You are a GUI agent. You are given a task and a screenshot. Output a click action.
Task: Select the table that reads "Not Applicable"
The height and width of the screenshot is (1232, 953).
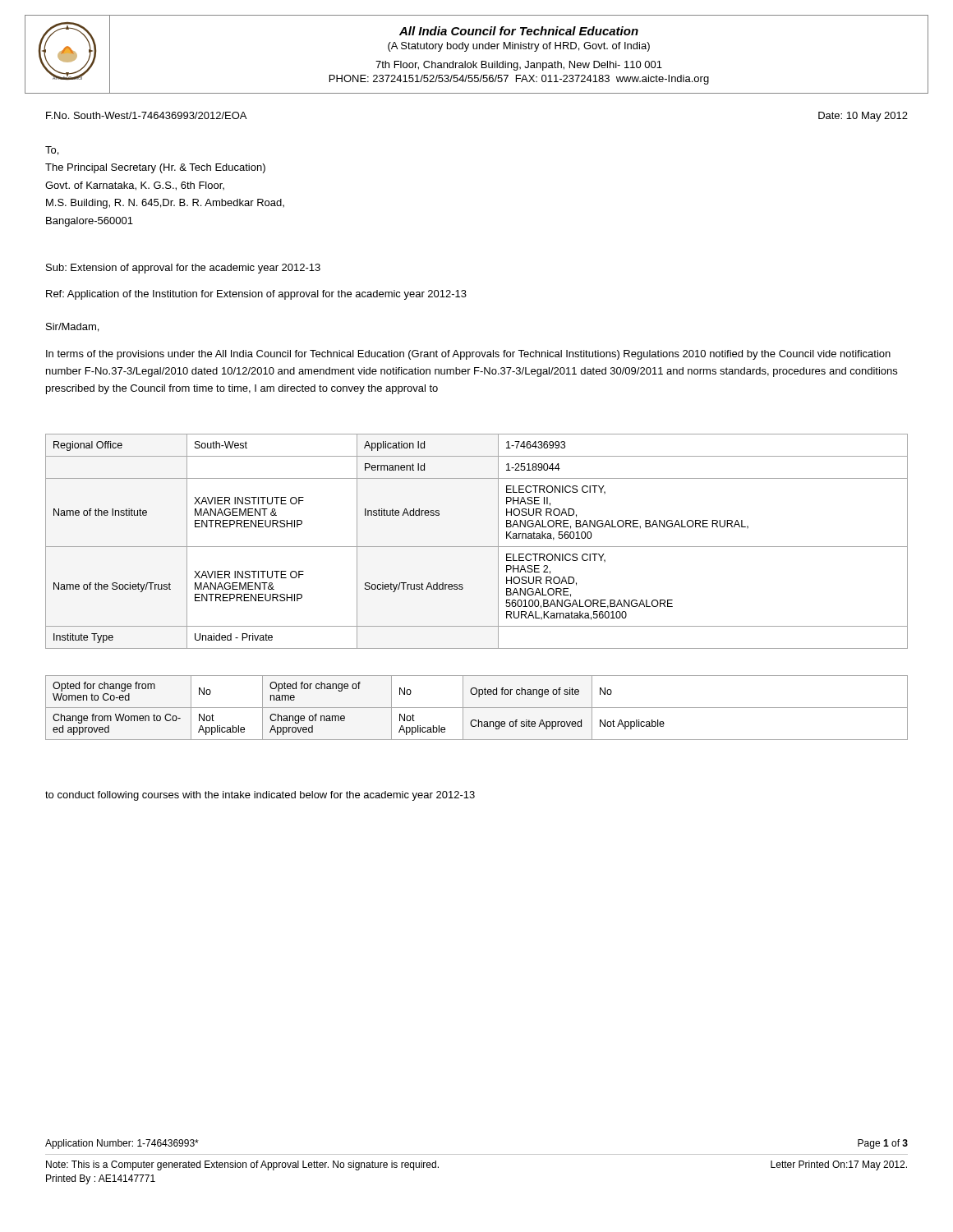(476, 708)
